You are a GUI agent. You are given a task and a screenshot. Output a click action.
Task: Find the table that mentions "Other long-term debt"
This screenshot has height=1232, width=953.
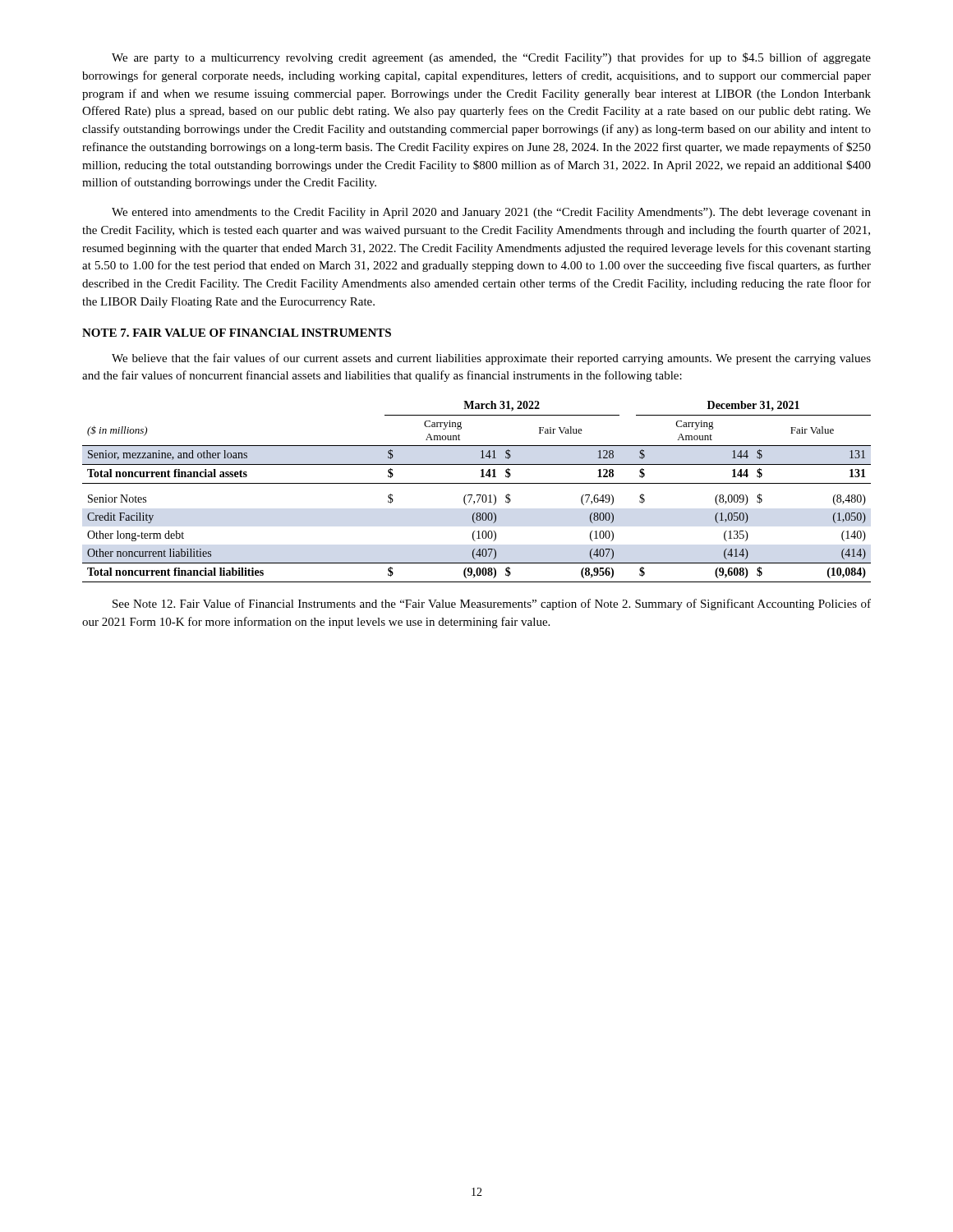(476, 490)
